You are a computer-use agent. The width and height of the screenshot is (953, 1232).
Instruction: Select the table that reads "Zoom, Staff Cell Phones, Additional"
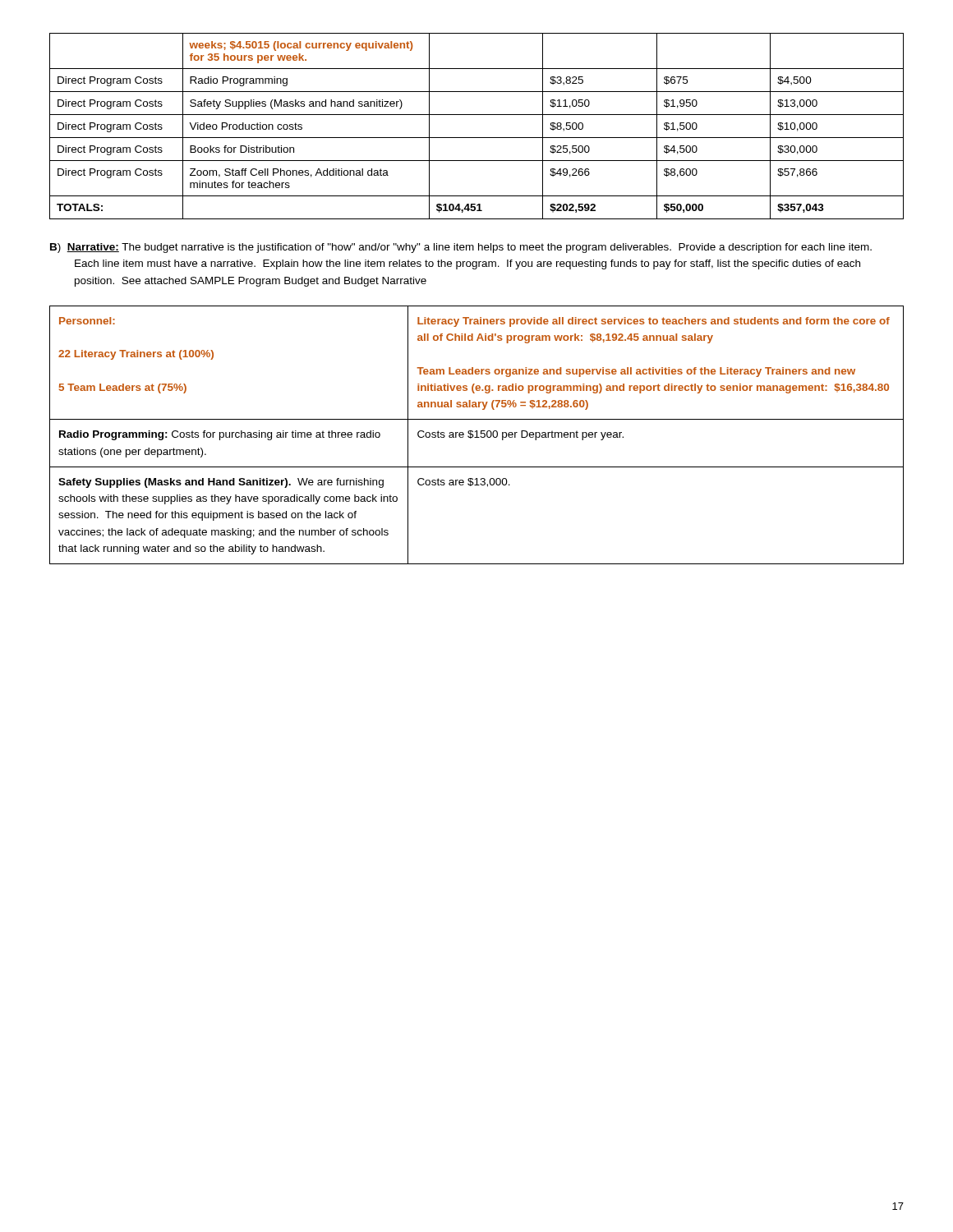[x=476, y=126]
